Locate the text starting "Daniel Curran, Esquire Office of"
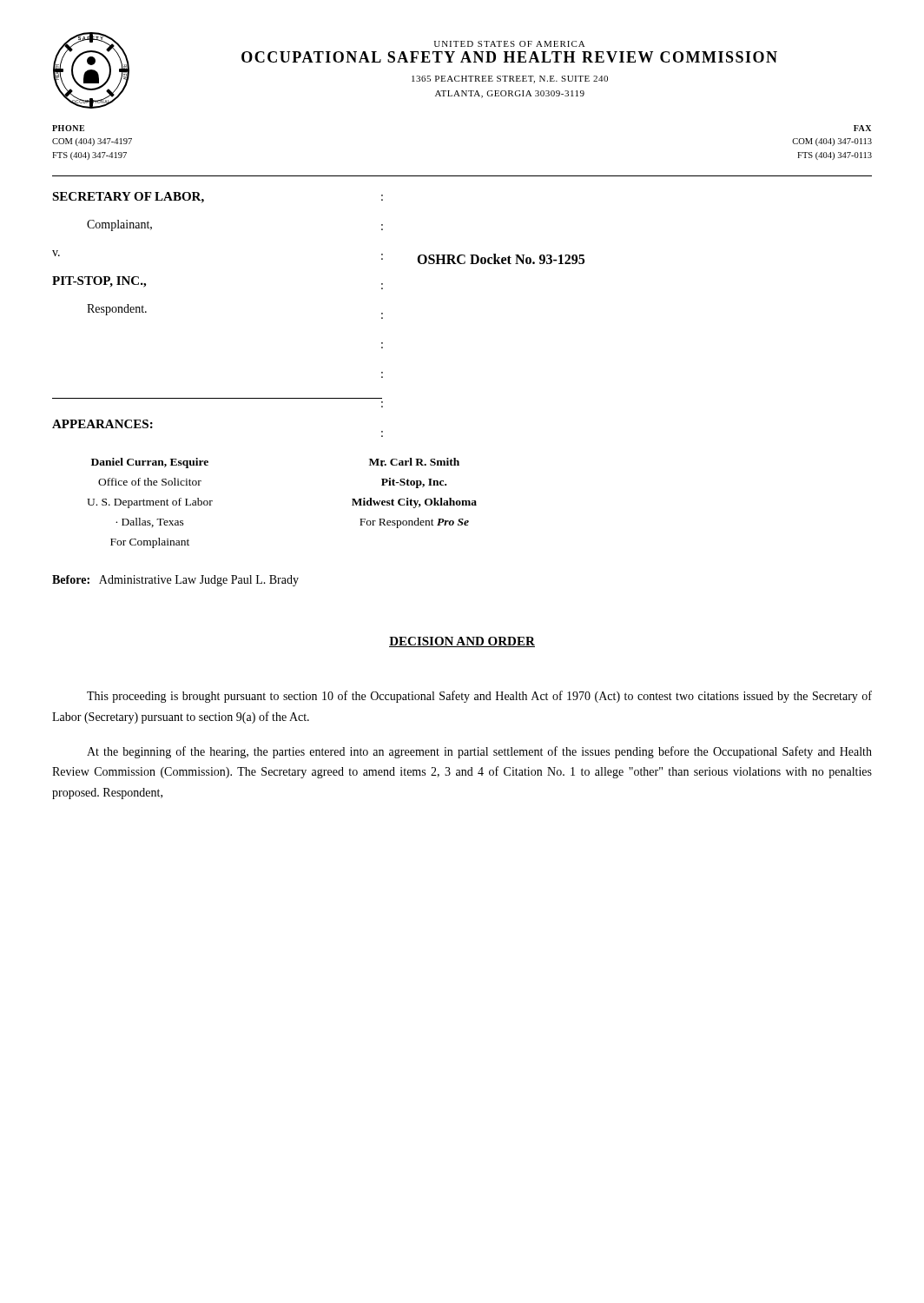The height and width of the screenshot is (1303, 924). 150,502
